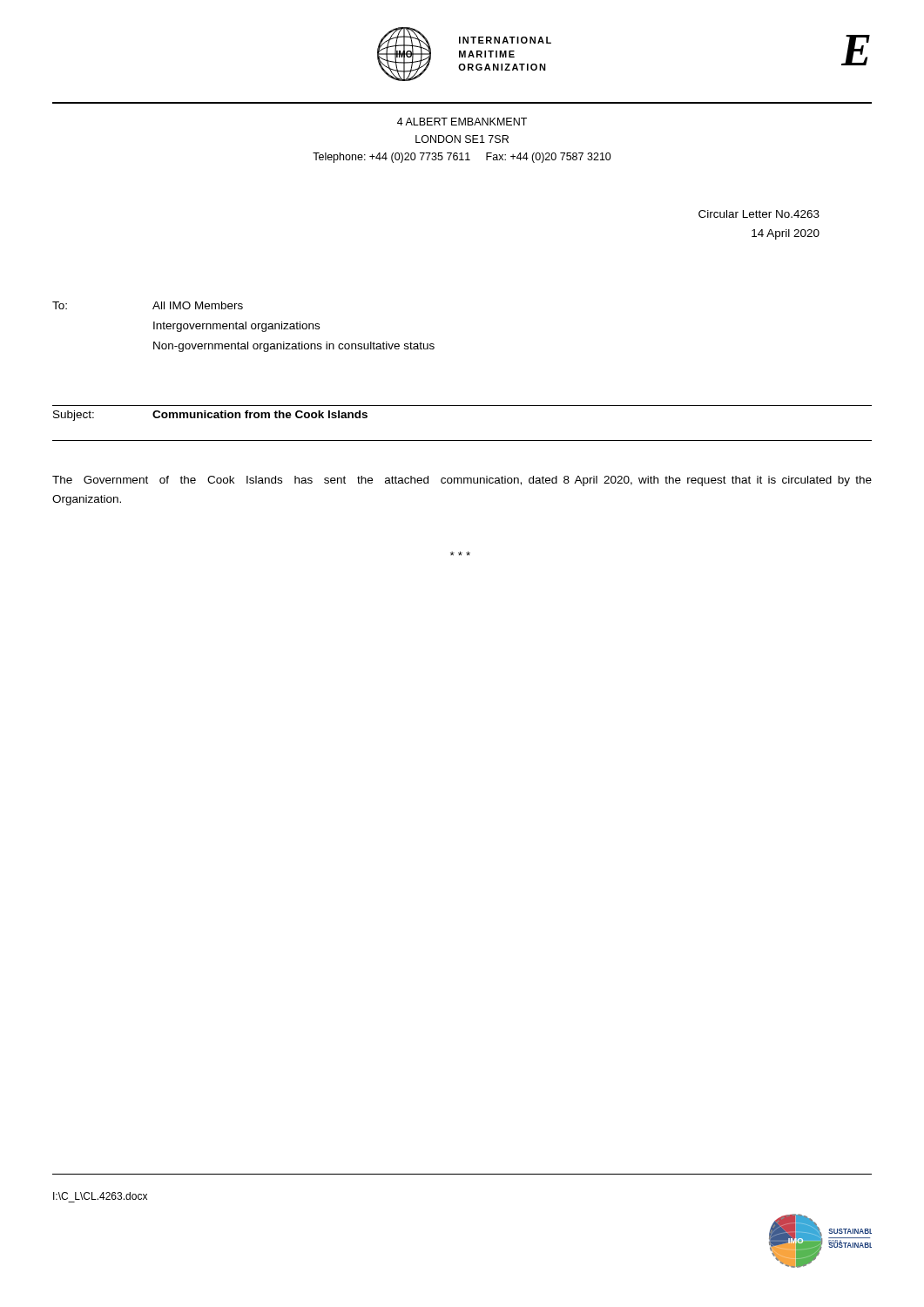Image resolution: width=924 pixels, height=1307 pixels.
Task: Click where it says "Subject: Communication from the Cook Islands"
Action: (x=210, y=415)
